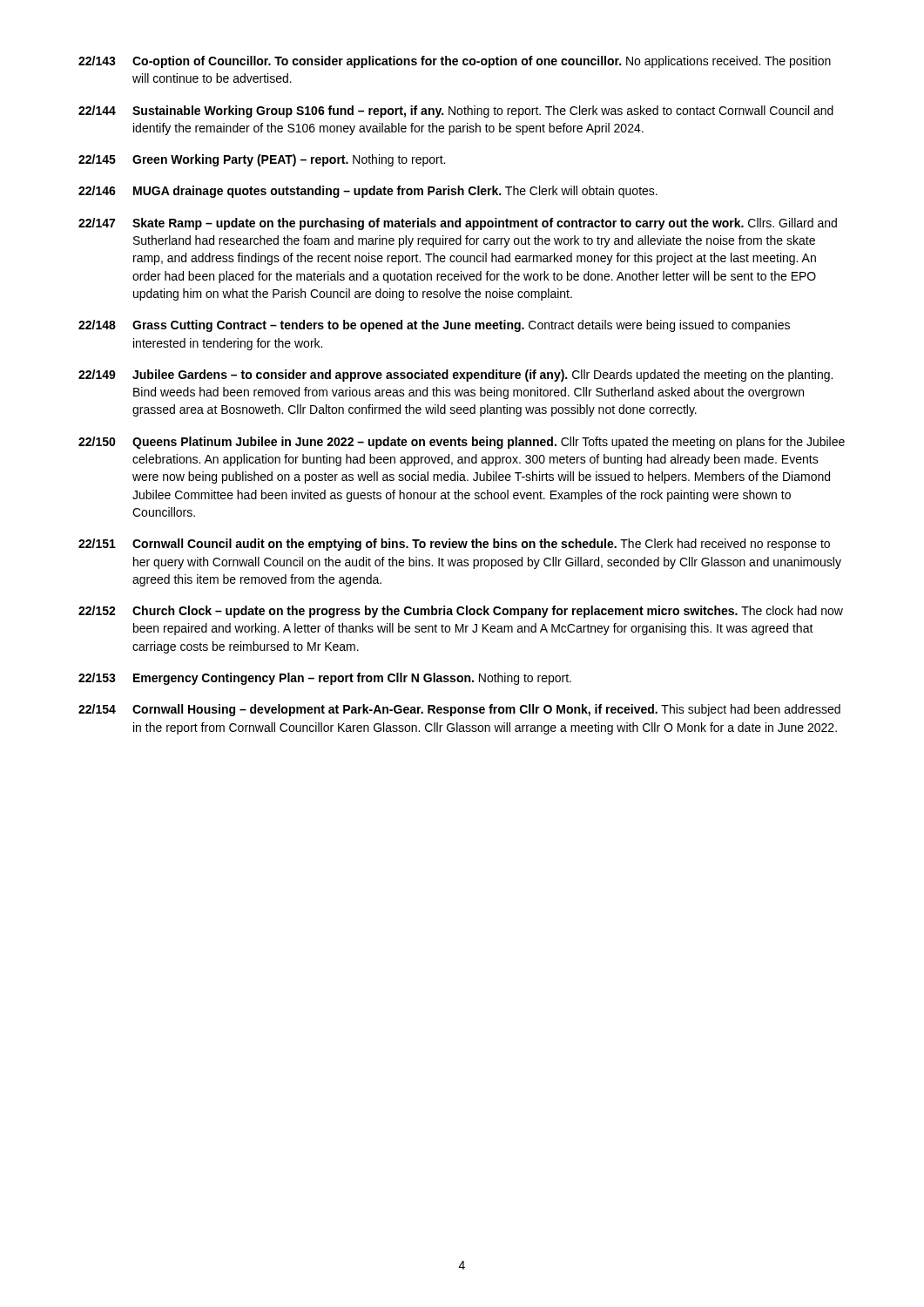This screenshot has height=1307, width=924.
Task: Navigate to the text starting "22/146 MUGA drainage quotes outstanding –"
Action: [462, 191]
